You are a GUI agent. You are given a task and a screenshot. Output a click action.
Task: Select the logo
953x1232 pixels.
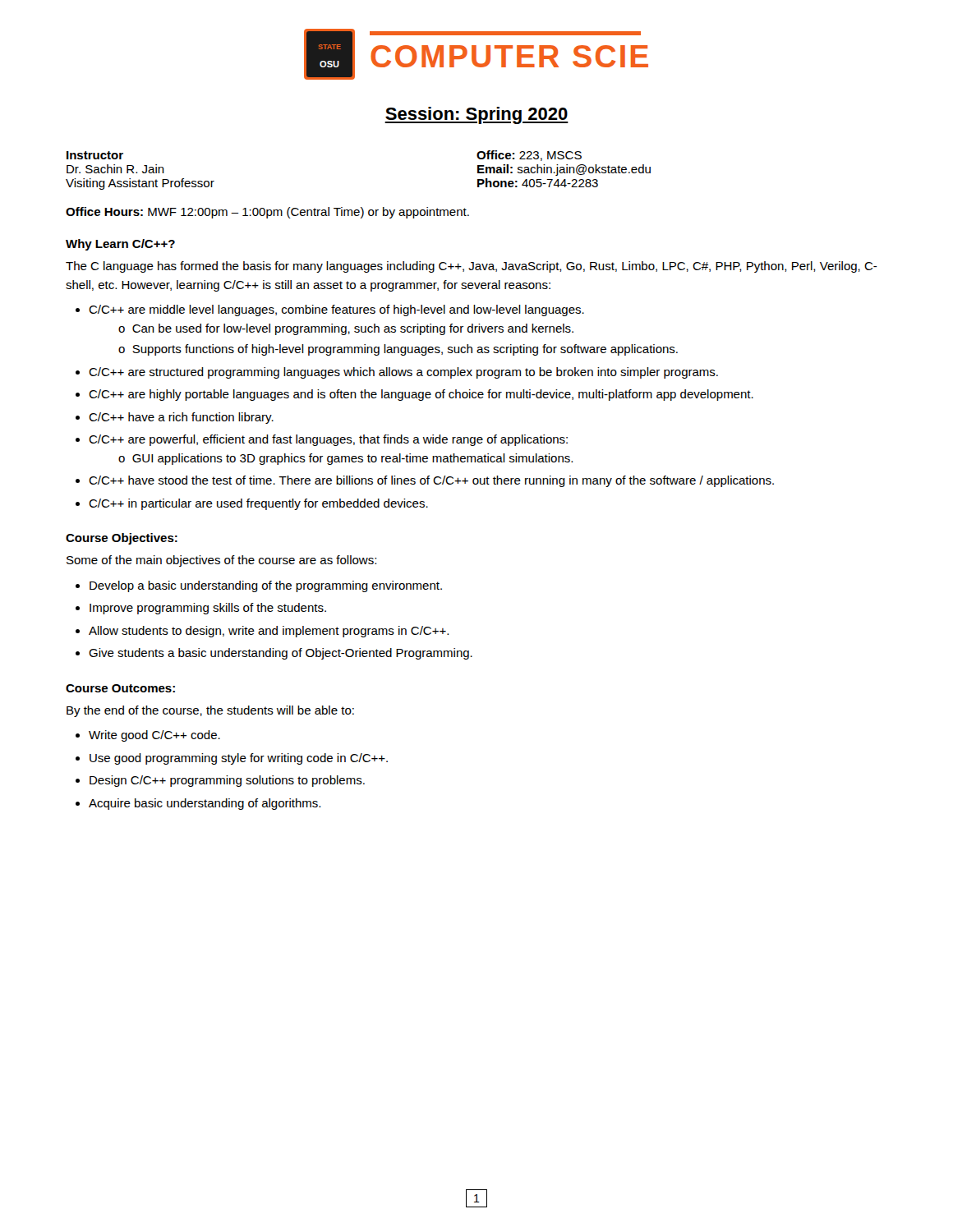[x=476, y=57]
